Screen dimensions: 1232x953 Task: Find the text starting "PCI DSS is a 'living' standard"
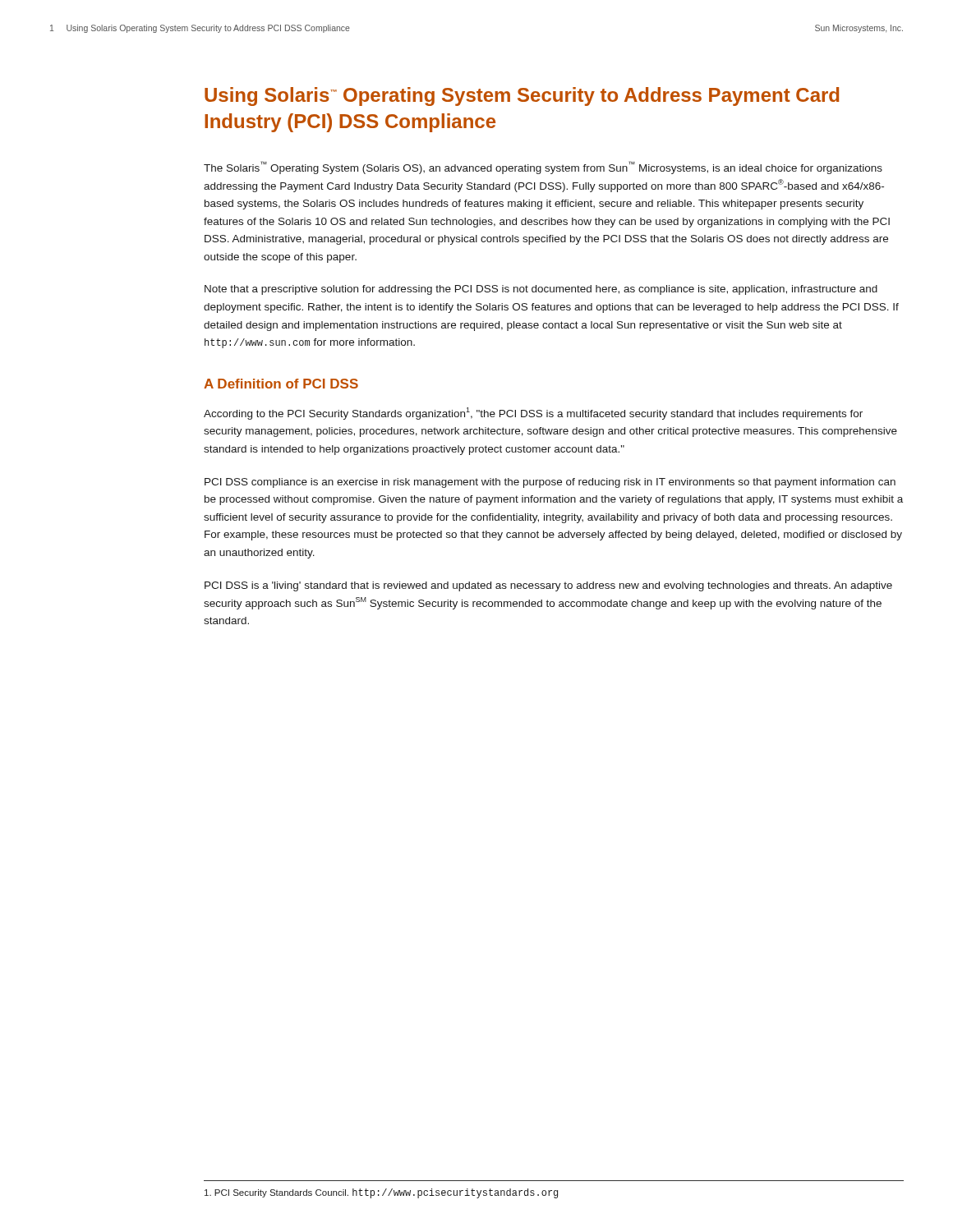click(x=548, y=603)
